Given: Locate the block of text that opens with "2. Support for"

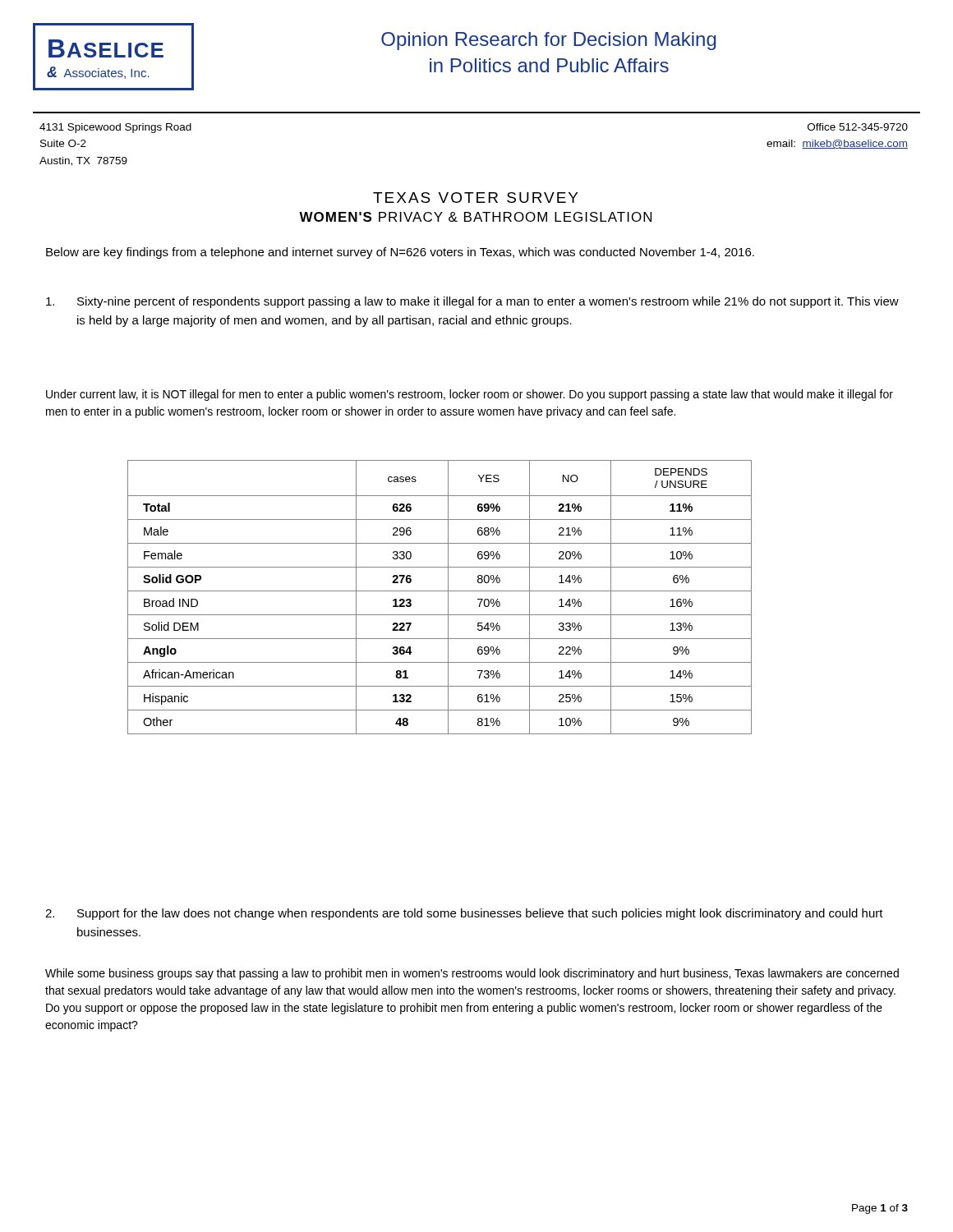Looking at the screenshot, I should (476, 923).
